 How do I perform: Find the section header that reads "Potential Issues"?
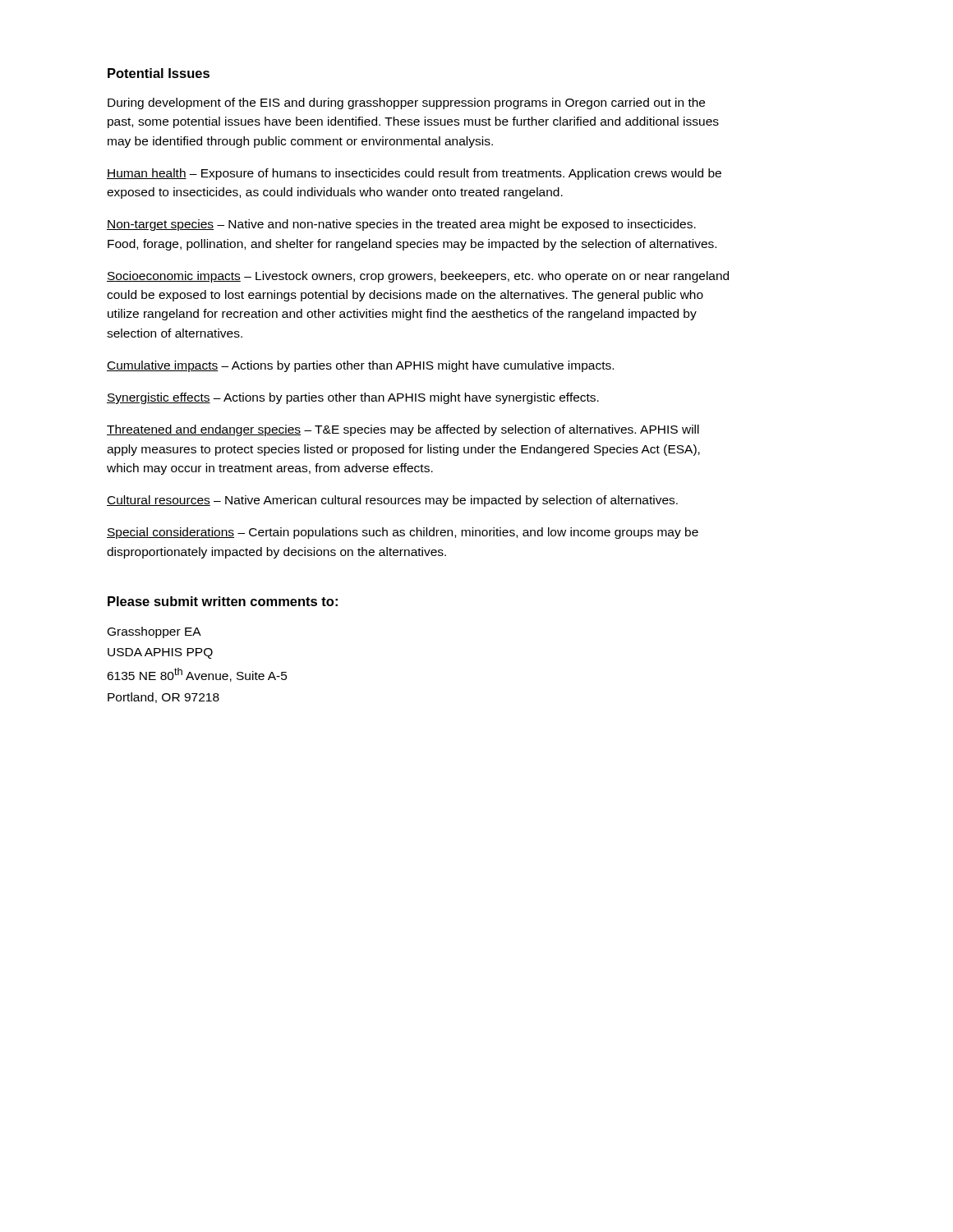click(158, 73)
